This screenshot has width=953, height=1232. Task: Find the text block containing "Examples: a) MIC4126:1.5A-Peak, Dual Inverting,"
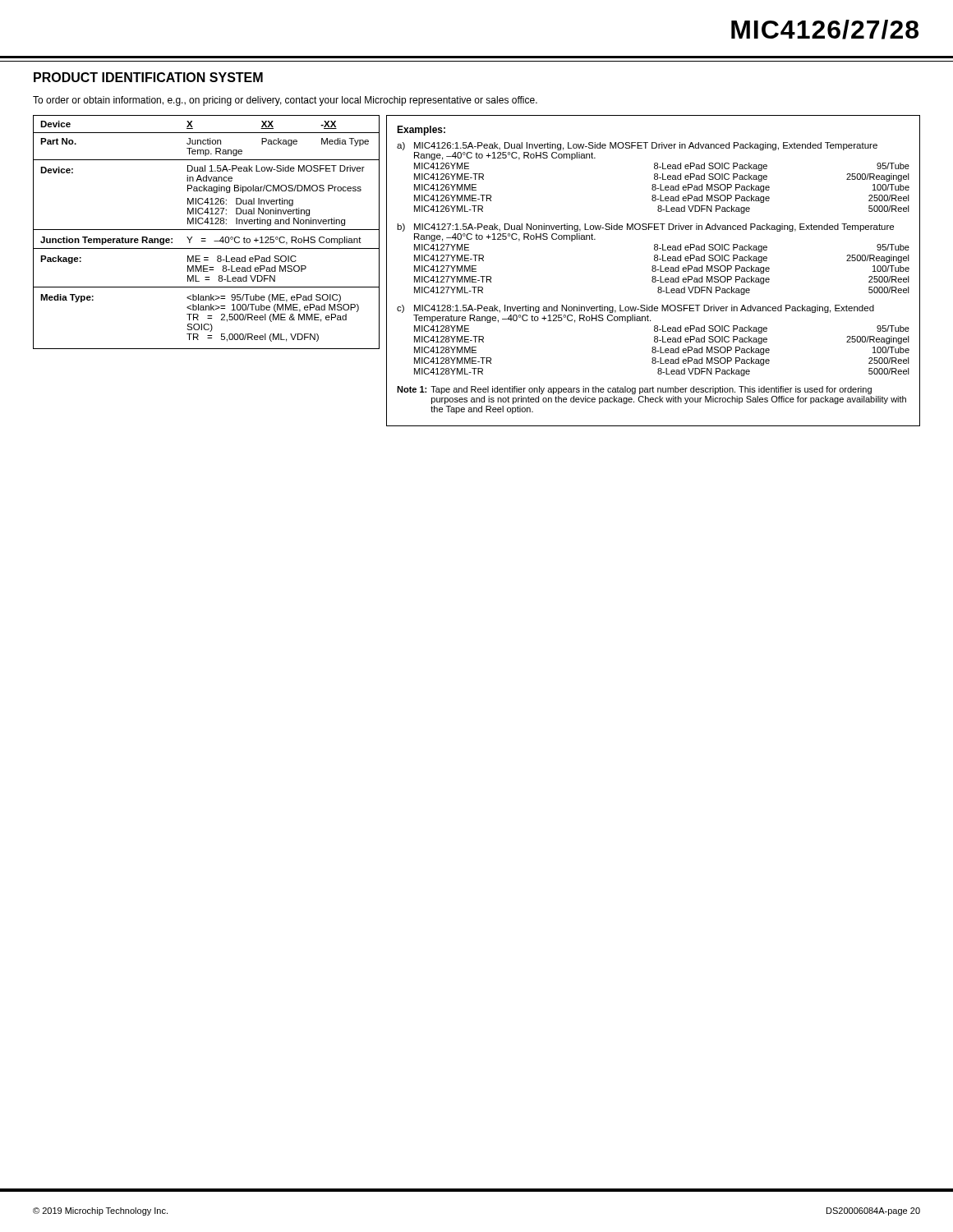click(x=653, y=269)
